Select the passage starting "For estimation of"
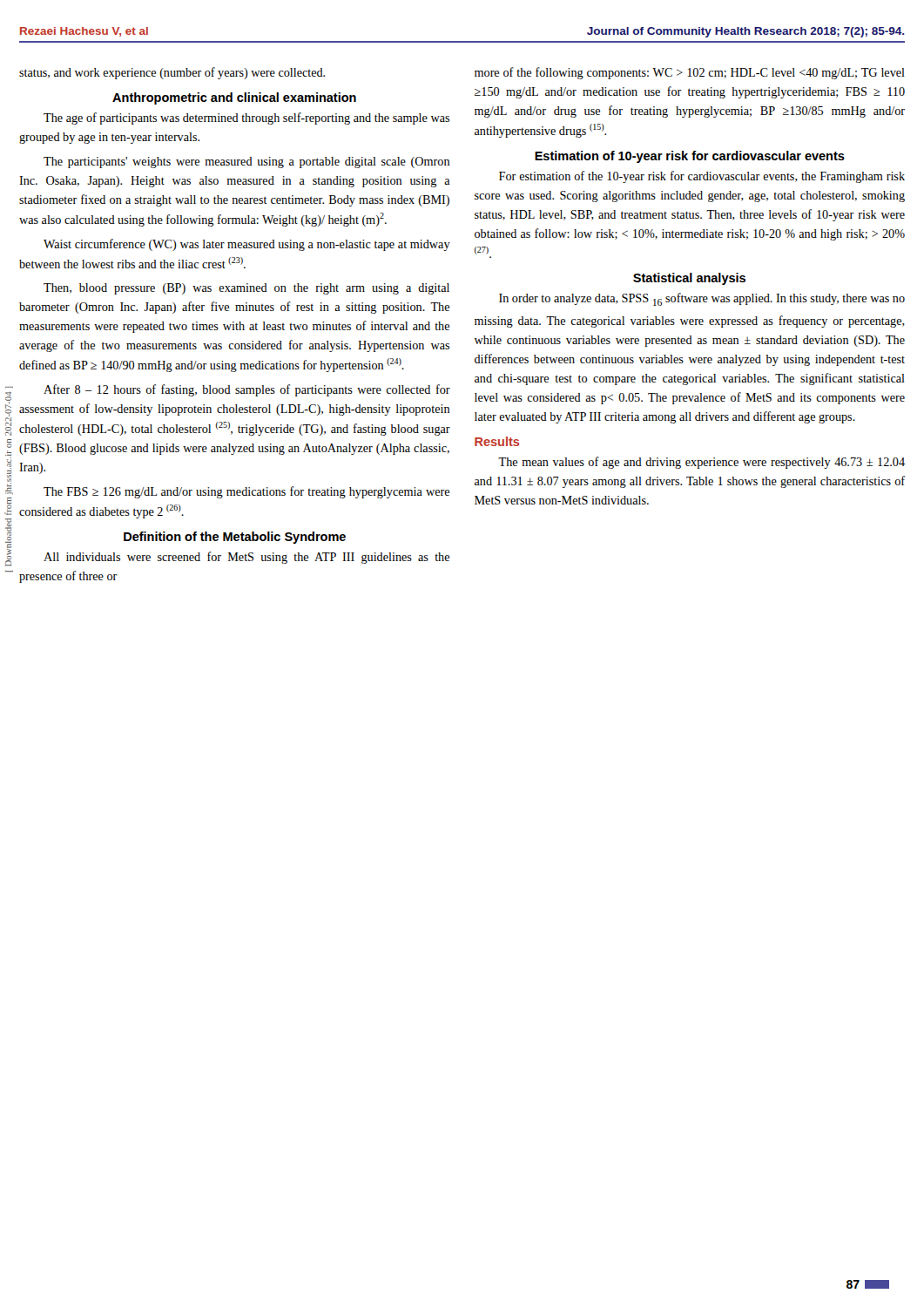 (x=690, y=214)
